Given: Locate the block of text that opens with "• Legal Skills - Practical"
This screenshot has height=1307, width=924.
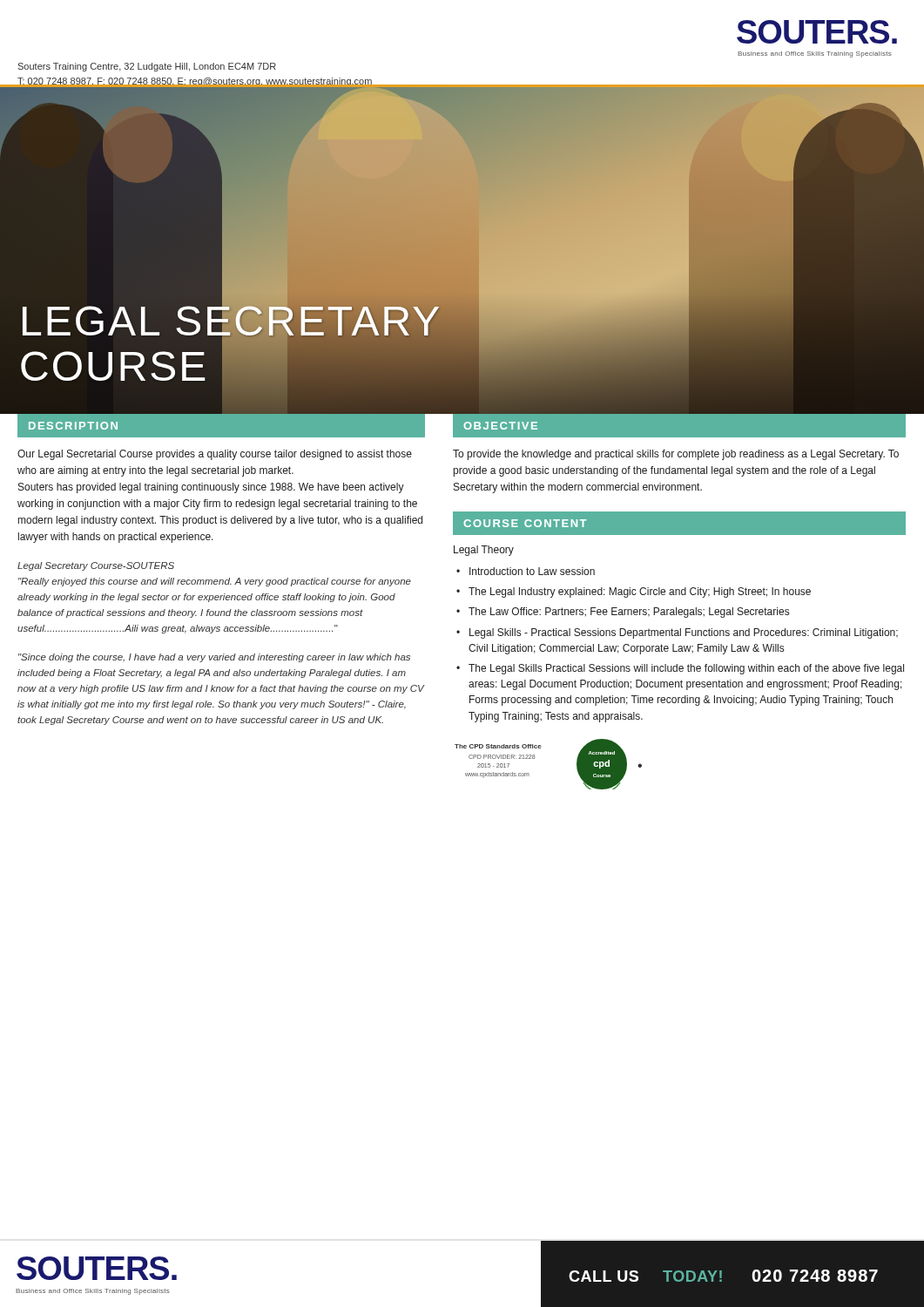Looking at the screenshot, I should click(x=677, y=639).
